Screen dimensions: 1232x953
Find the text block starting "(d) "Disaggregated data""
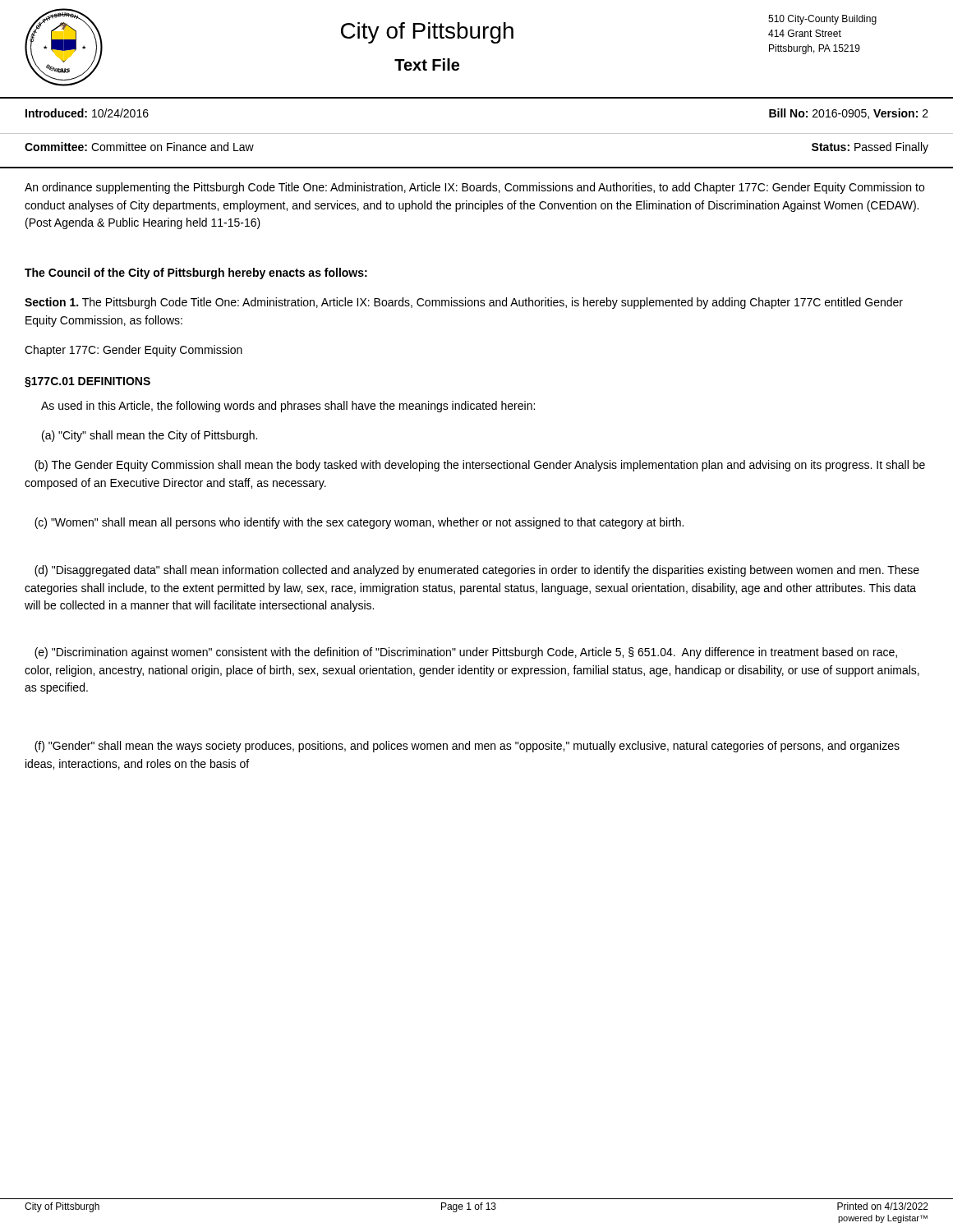pyautogui.click(x=472, y=588)
